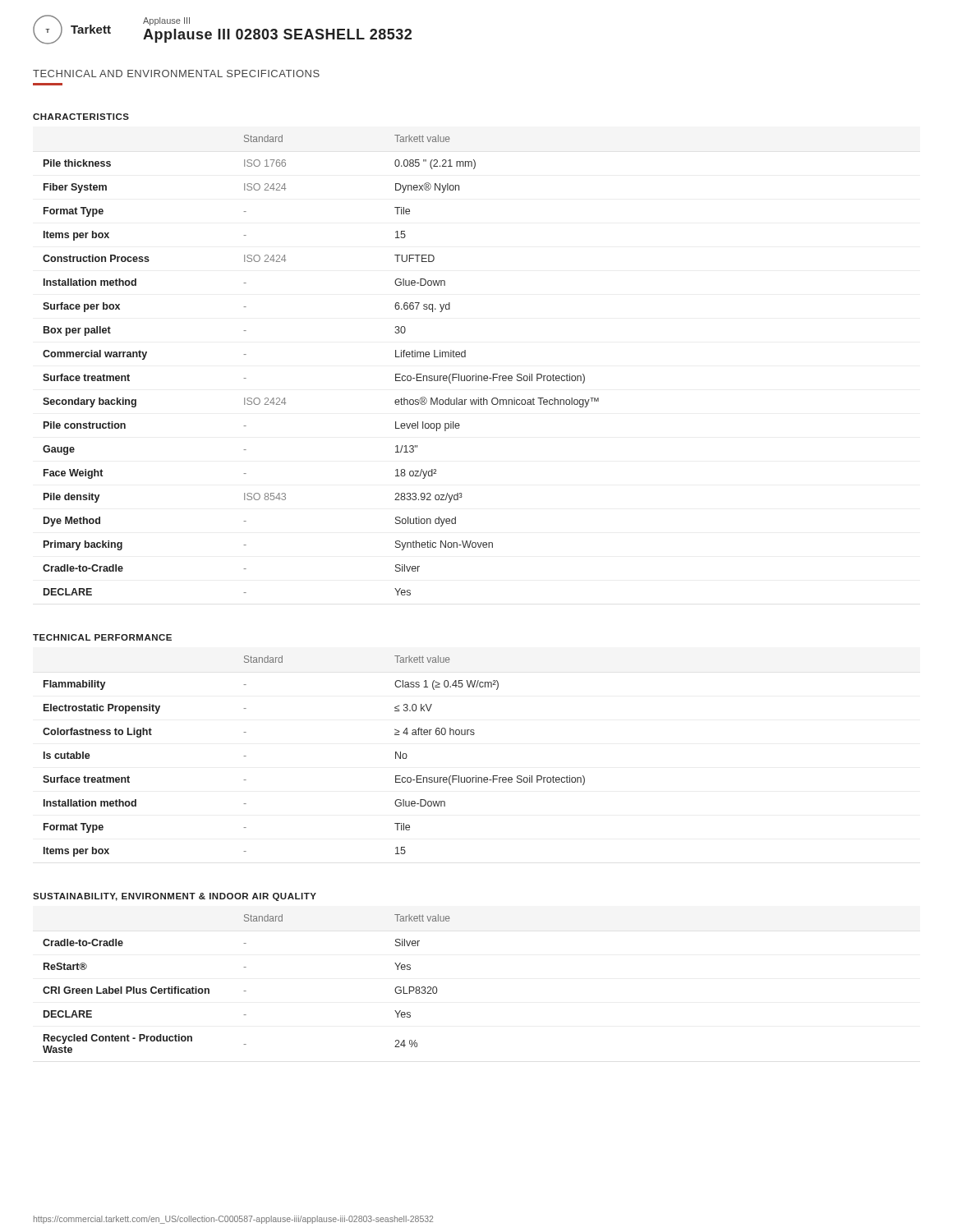Where does it say "SUSTAINABILITY, ENVIRONMENT & INDOOR AIR QUALITY"?

tap(175, 896)
